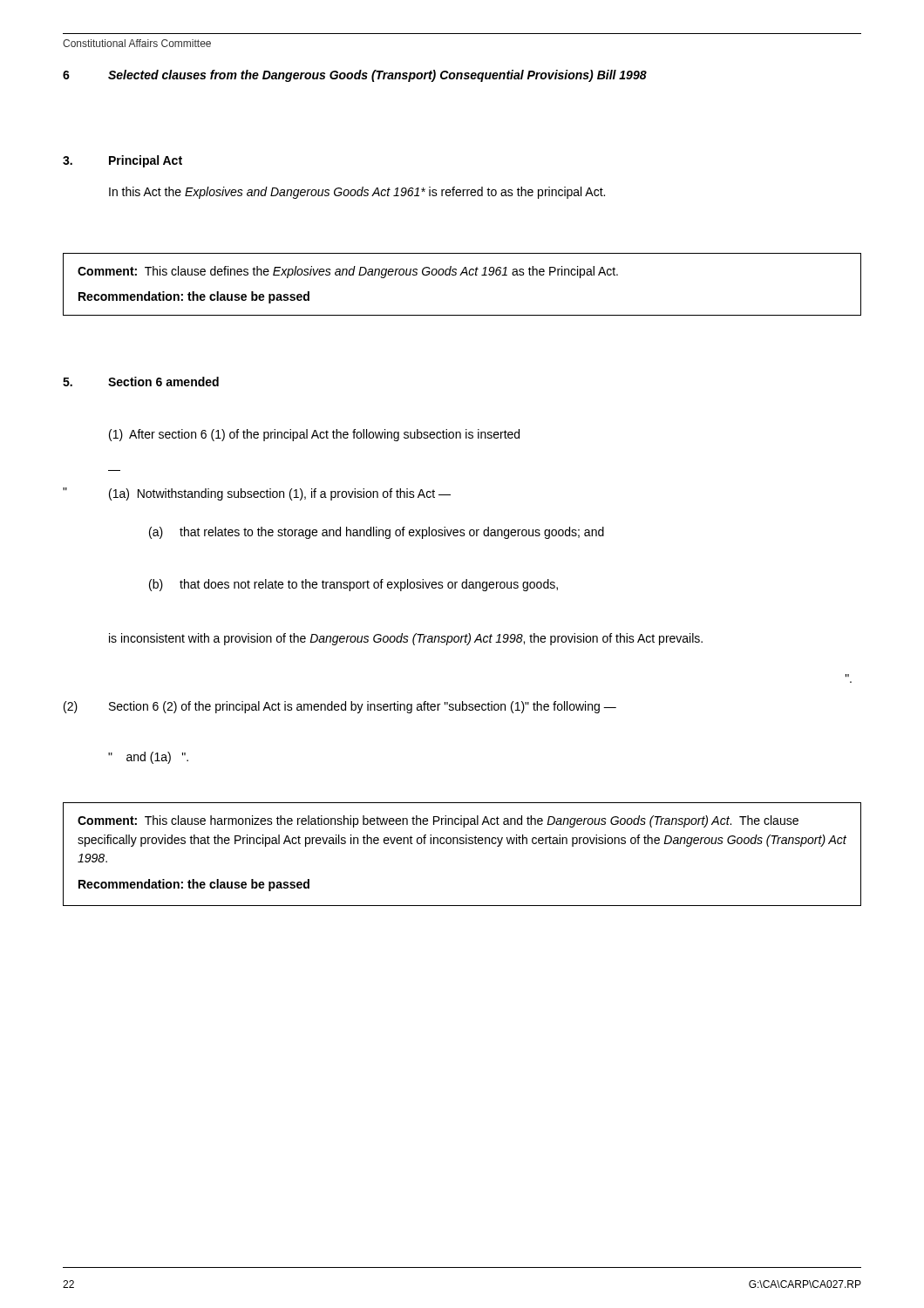This screenshot has height=1308, width=924.
Task: Find the section header with the text "3. Principal Act"
Action: pos(122,160)
